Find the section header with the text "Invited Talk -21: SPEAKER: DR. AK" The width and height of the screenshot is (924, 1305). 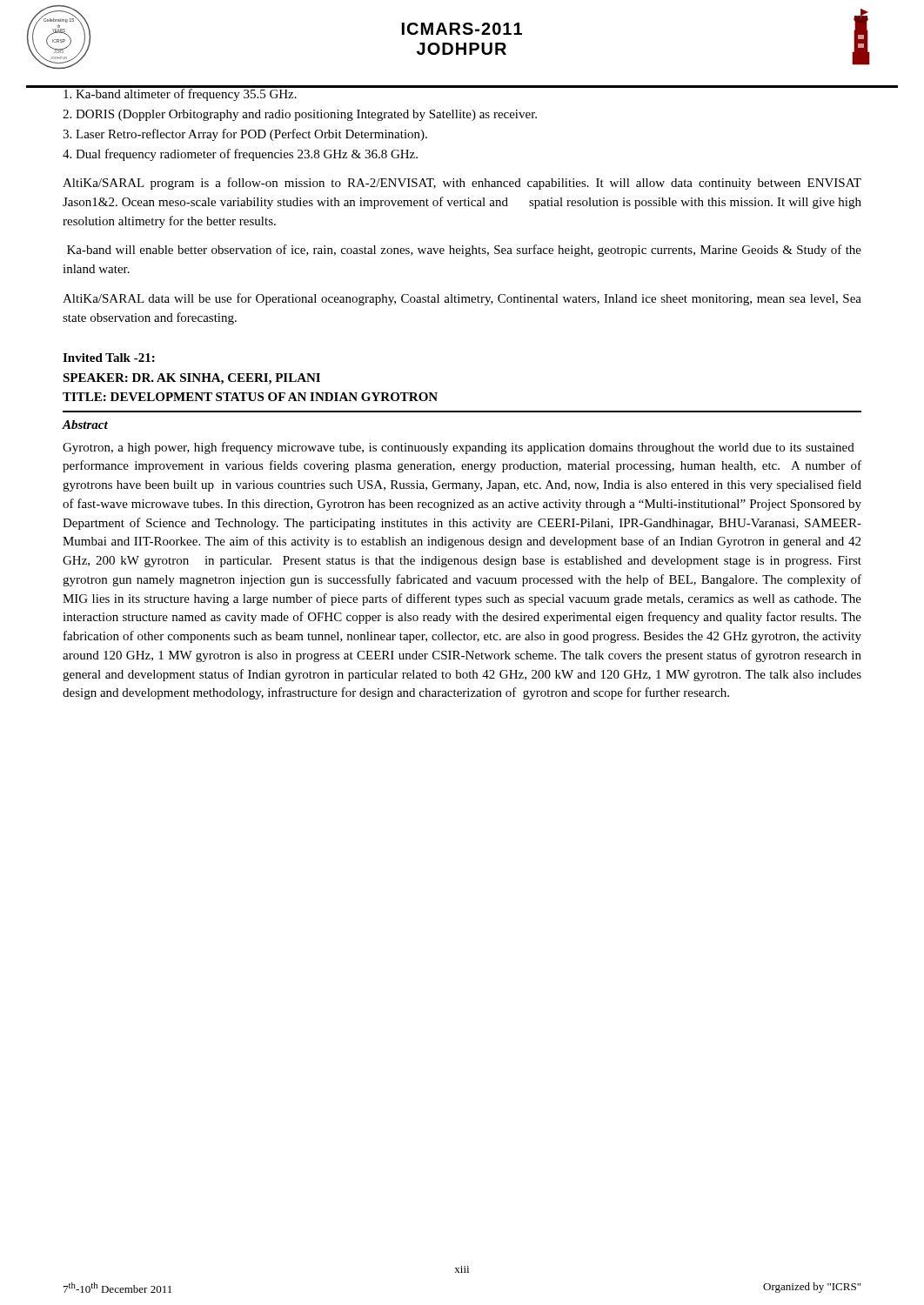click(x=109, y=358)
